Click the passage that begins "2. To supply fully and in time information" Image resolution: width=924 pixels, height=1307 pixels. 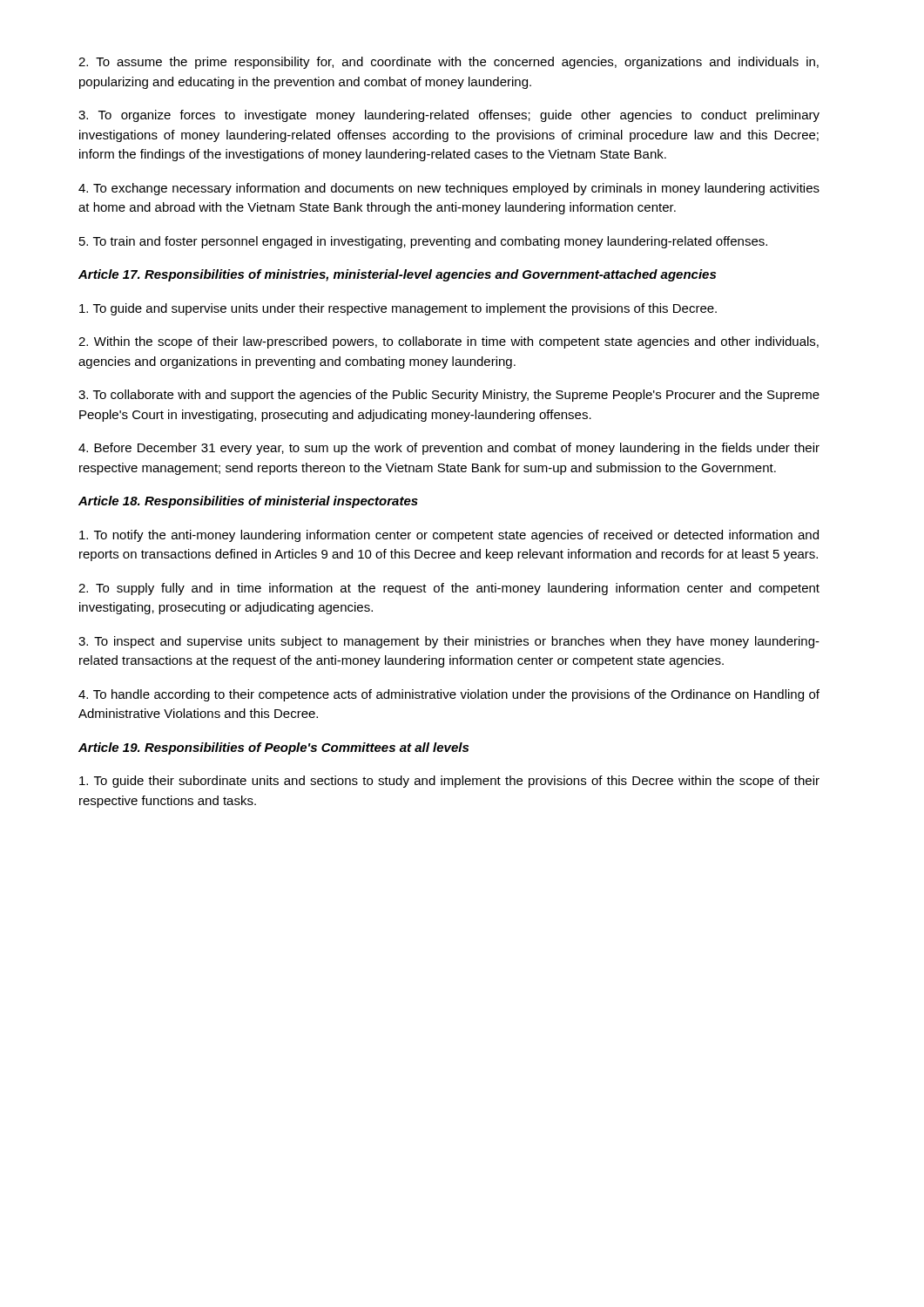449,597
